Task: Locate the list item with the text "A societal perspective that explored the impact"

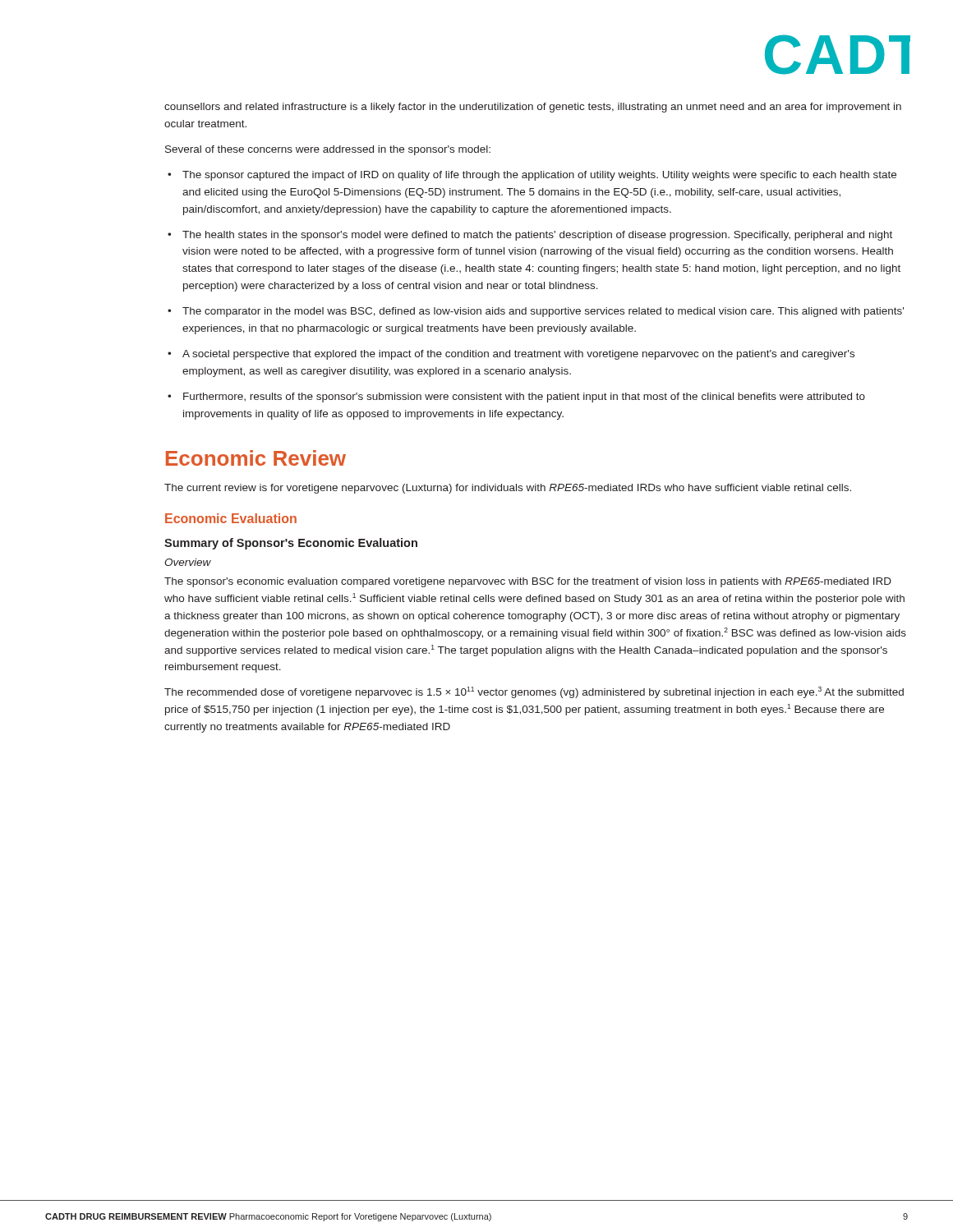Action: pyautogui.click(x=519, y=362)
